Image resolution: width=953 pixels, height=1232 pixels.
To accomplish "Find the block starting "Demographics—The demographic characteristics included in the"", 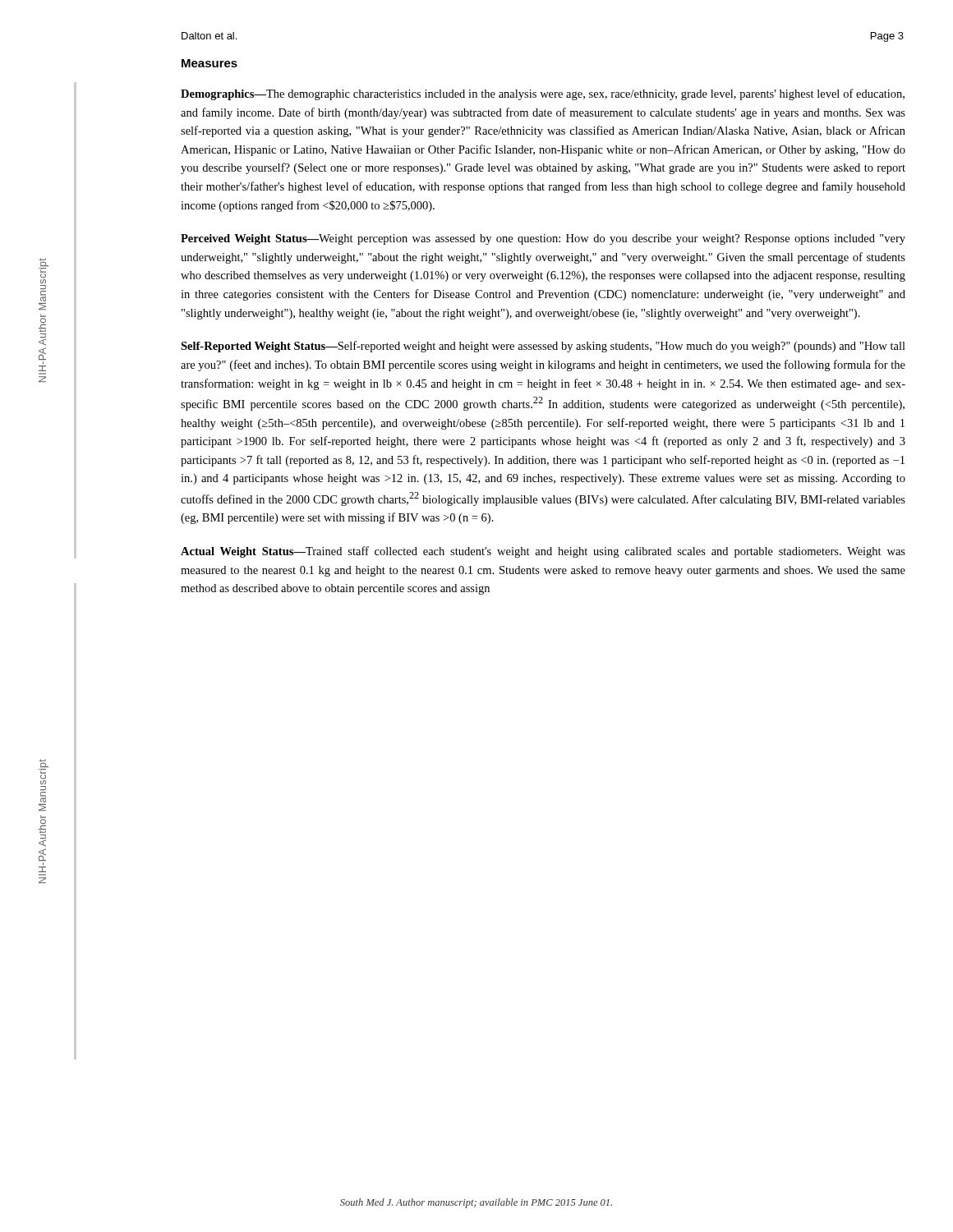I will coord(543,149).
